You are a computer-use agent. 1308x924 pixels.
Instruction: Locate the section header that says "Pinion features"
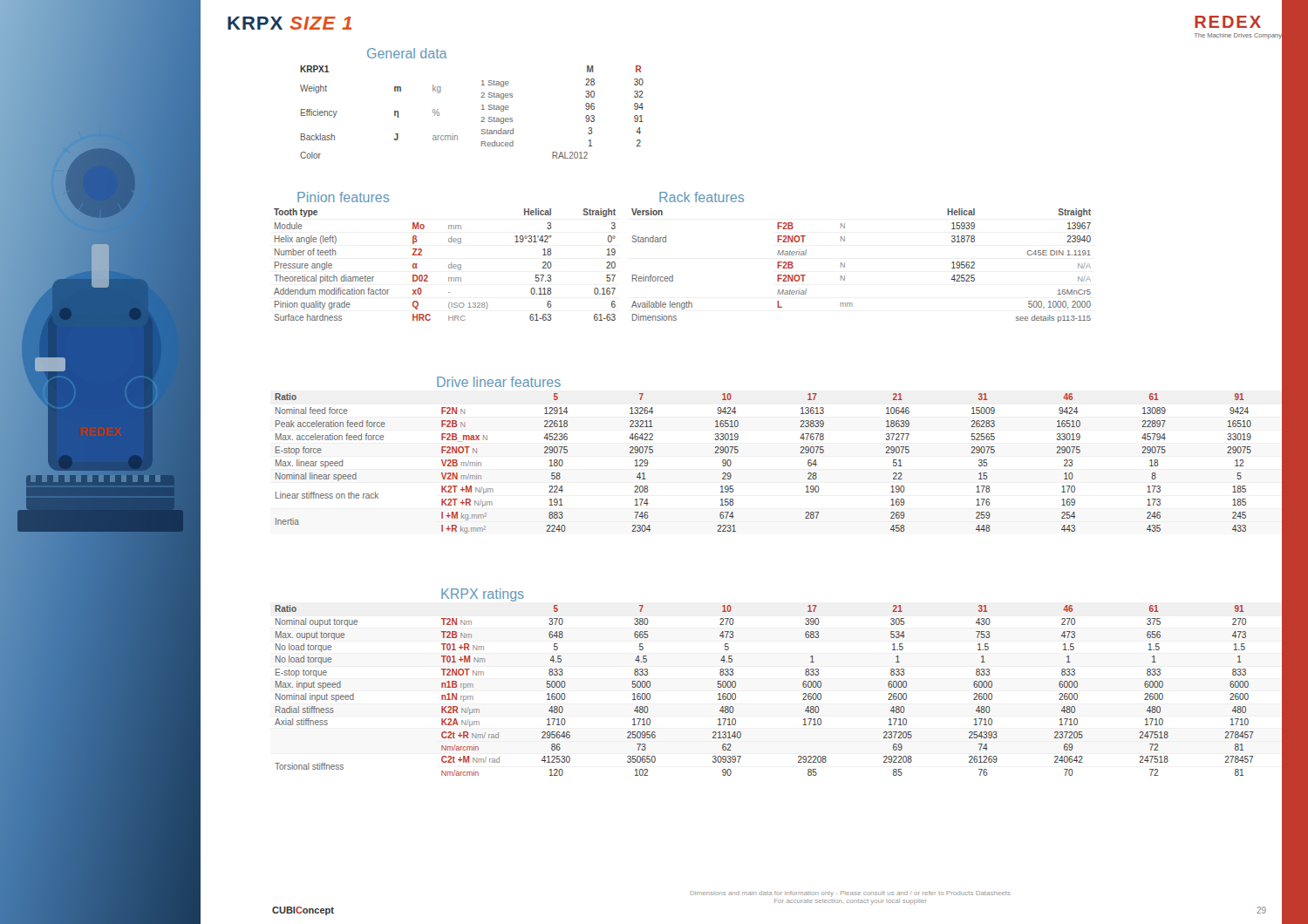tap(343, 197)
